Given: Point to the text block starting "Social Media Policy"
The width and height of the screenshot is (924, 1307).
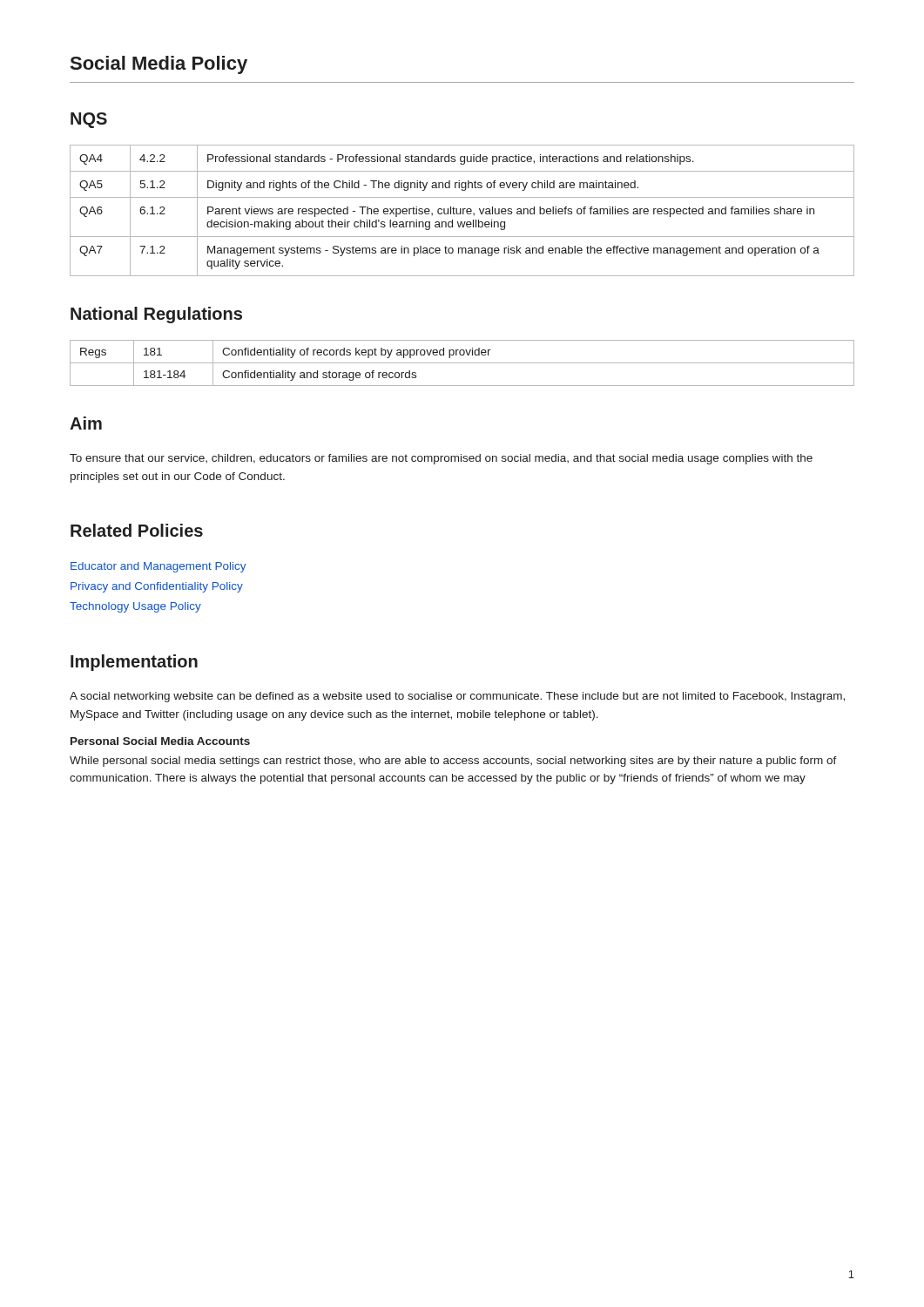Looking at the screenshot, I should point(159,63).
